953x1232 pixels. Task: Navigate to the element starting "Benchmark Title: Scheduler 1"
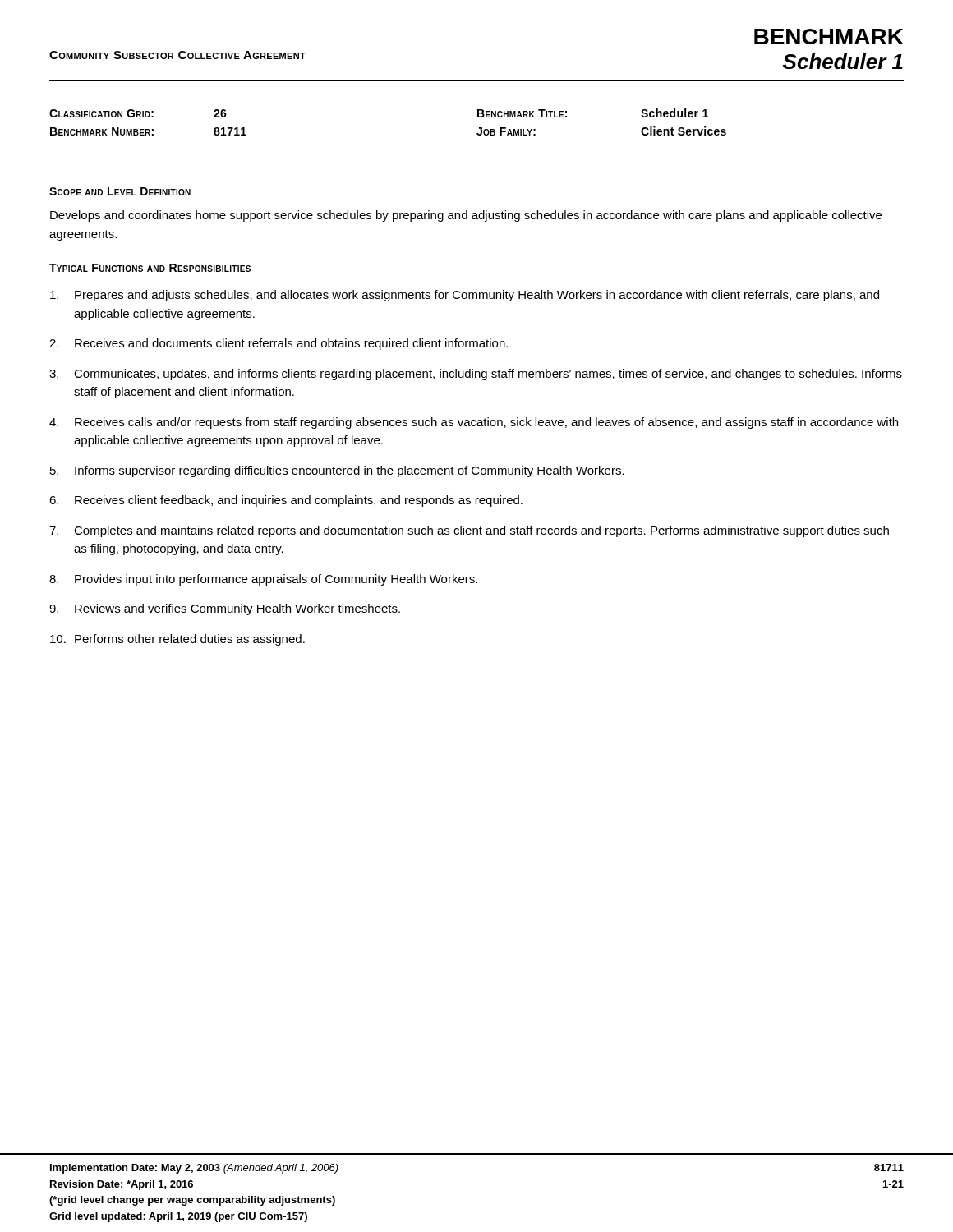523,113
